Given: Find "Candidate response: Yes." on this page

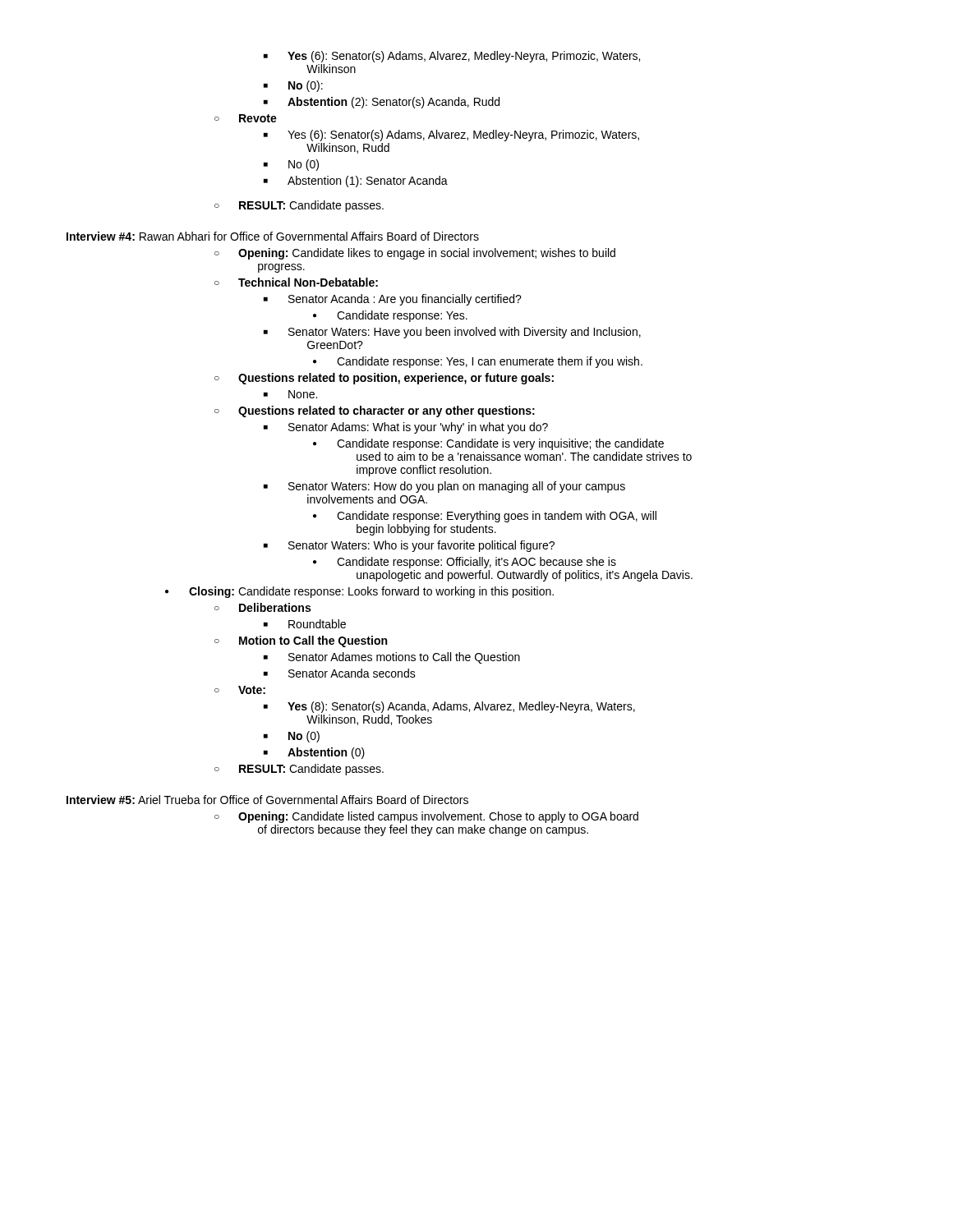Looking at the screenshot, I should coord(390,316).
